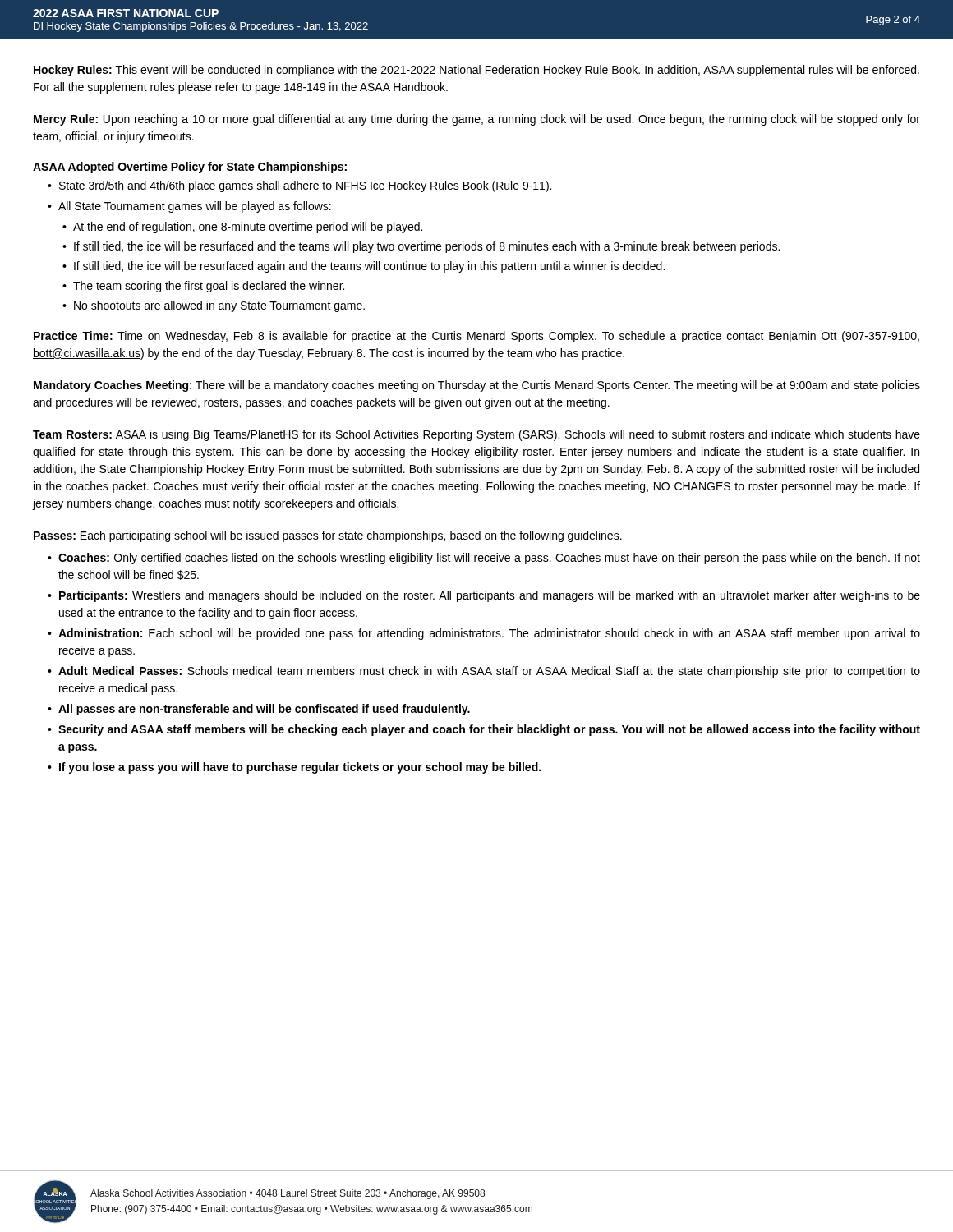This screenshot has height=1232, width=953.
Task: Click the passage that begins "• The team scoring the first"
Action: coord(204,286)
